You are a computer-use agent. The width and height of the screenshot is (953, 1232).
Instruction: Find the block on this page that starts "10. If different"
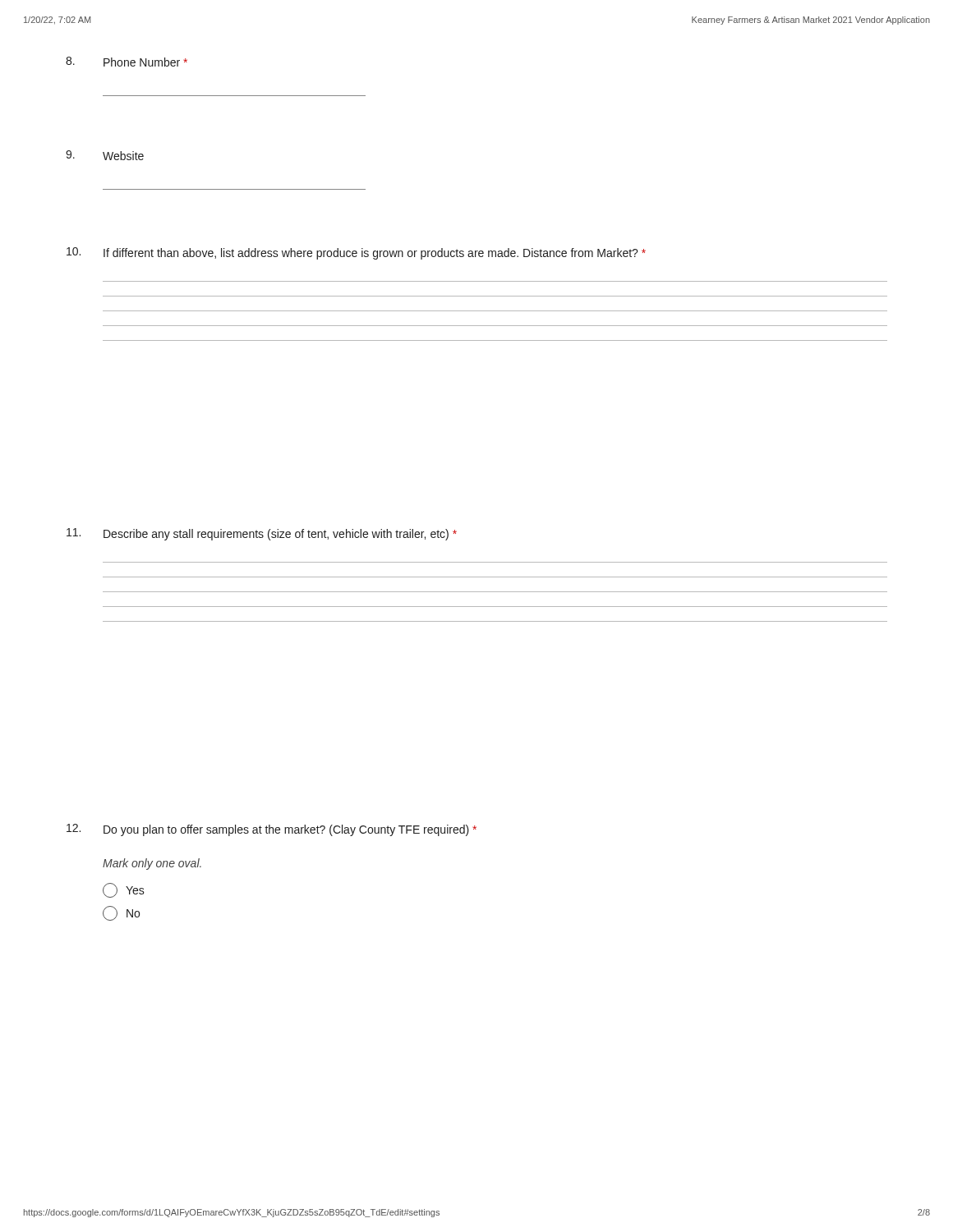click(x=476, y=293)
